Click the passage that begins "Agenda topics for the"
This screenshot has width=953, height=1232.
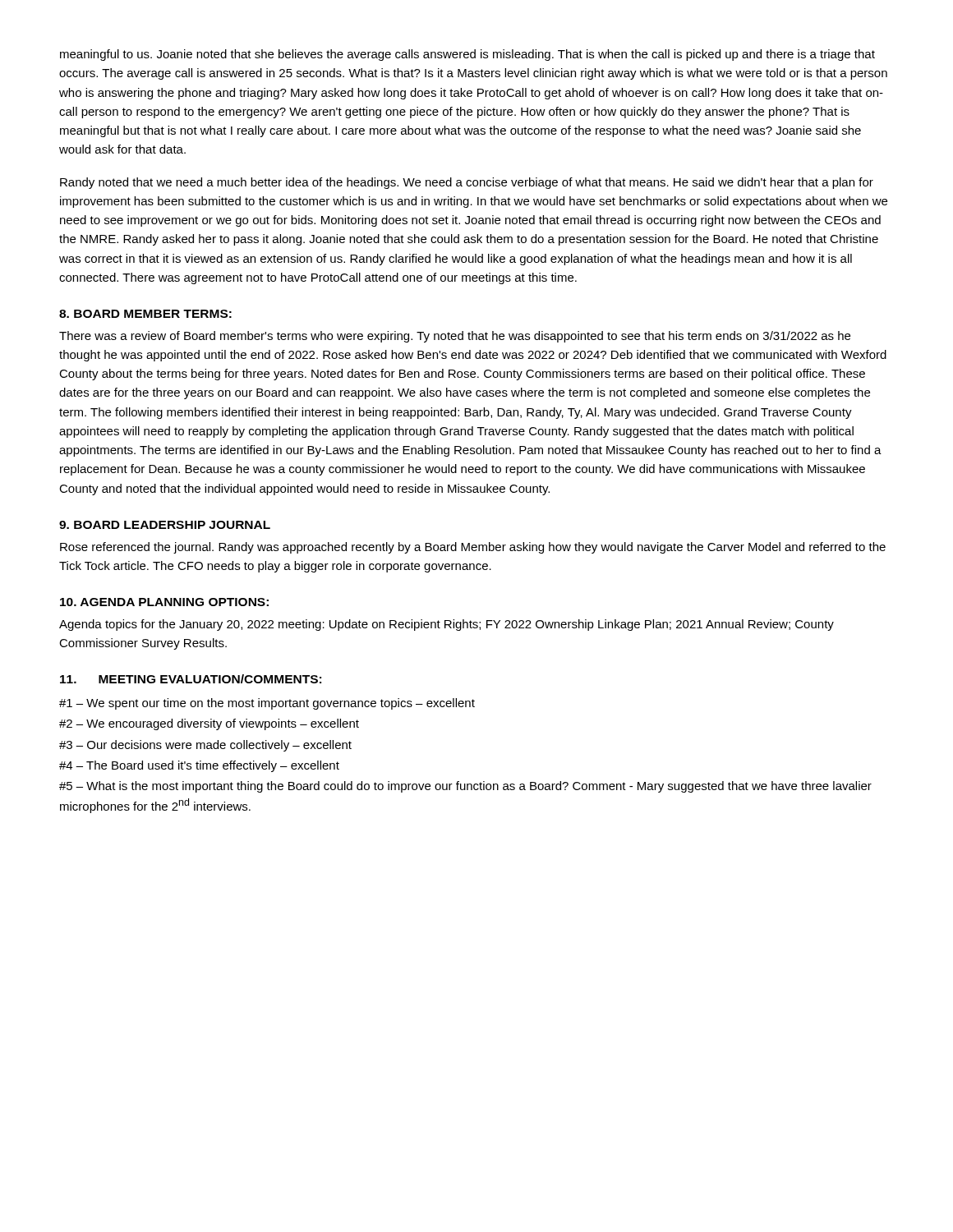click(x=446, y=633)
